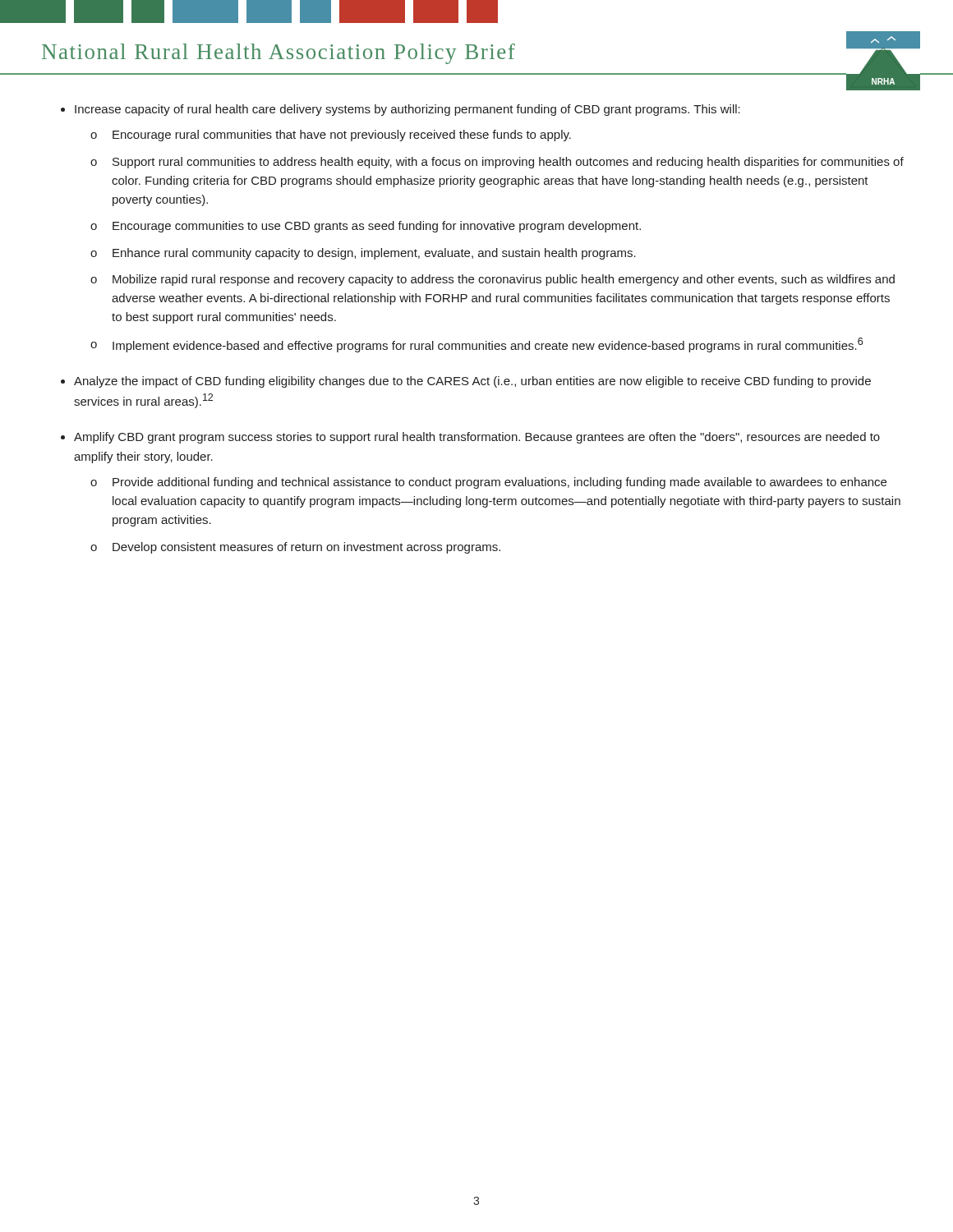
Task: Locate the block of text that opens with "Increase capacity of rural health"
Action: (489, 228)
